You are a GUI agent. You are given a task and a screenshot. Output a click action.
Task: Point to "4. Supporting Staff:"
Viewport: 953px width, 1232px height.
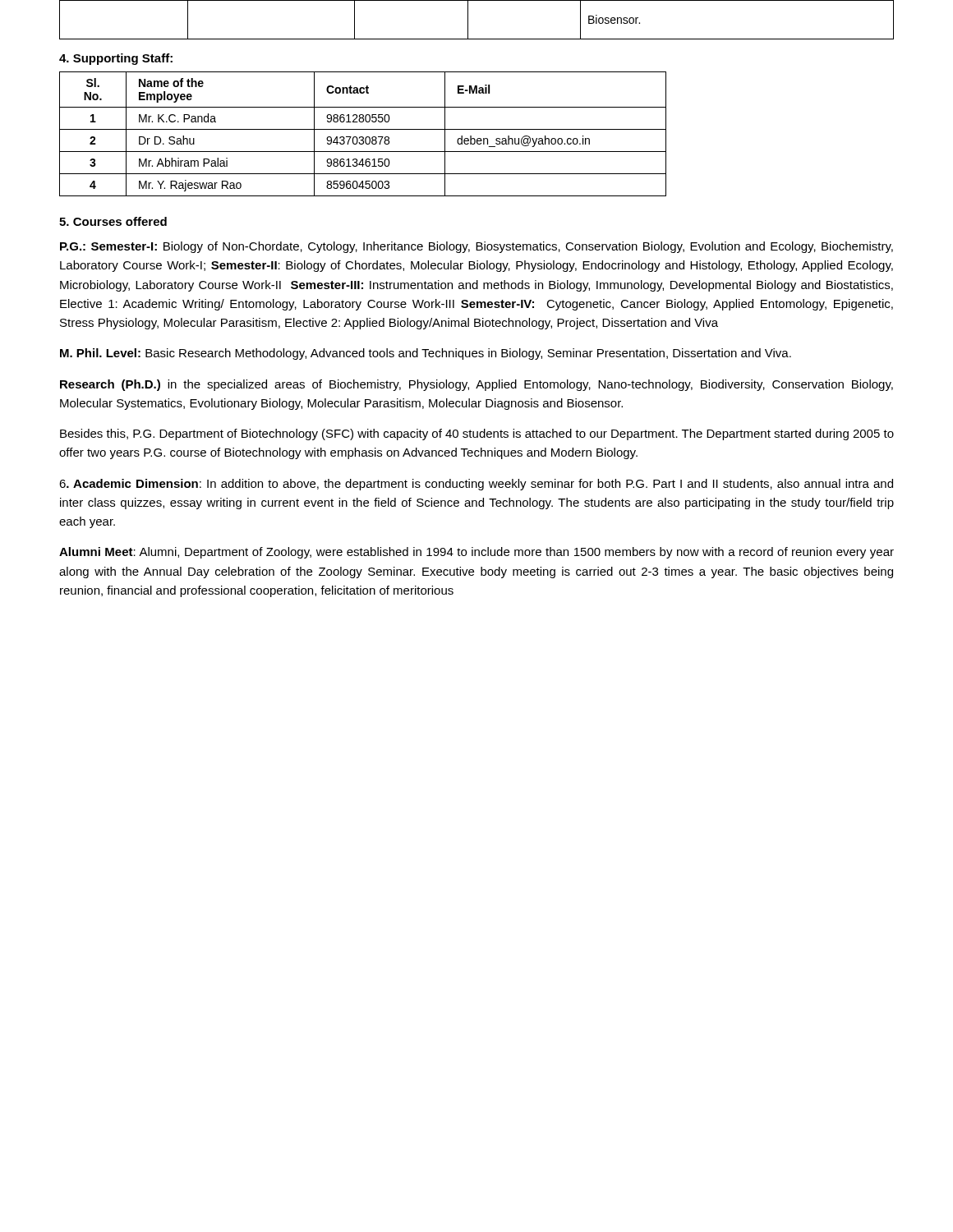click(x=116, y=58)
